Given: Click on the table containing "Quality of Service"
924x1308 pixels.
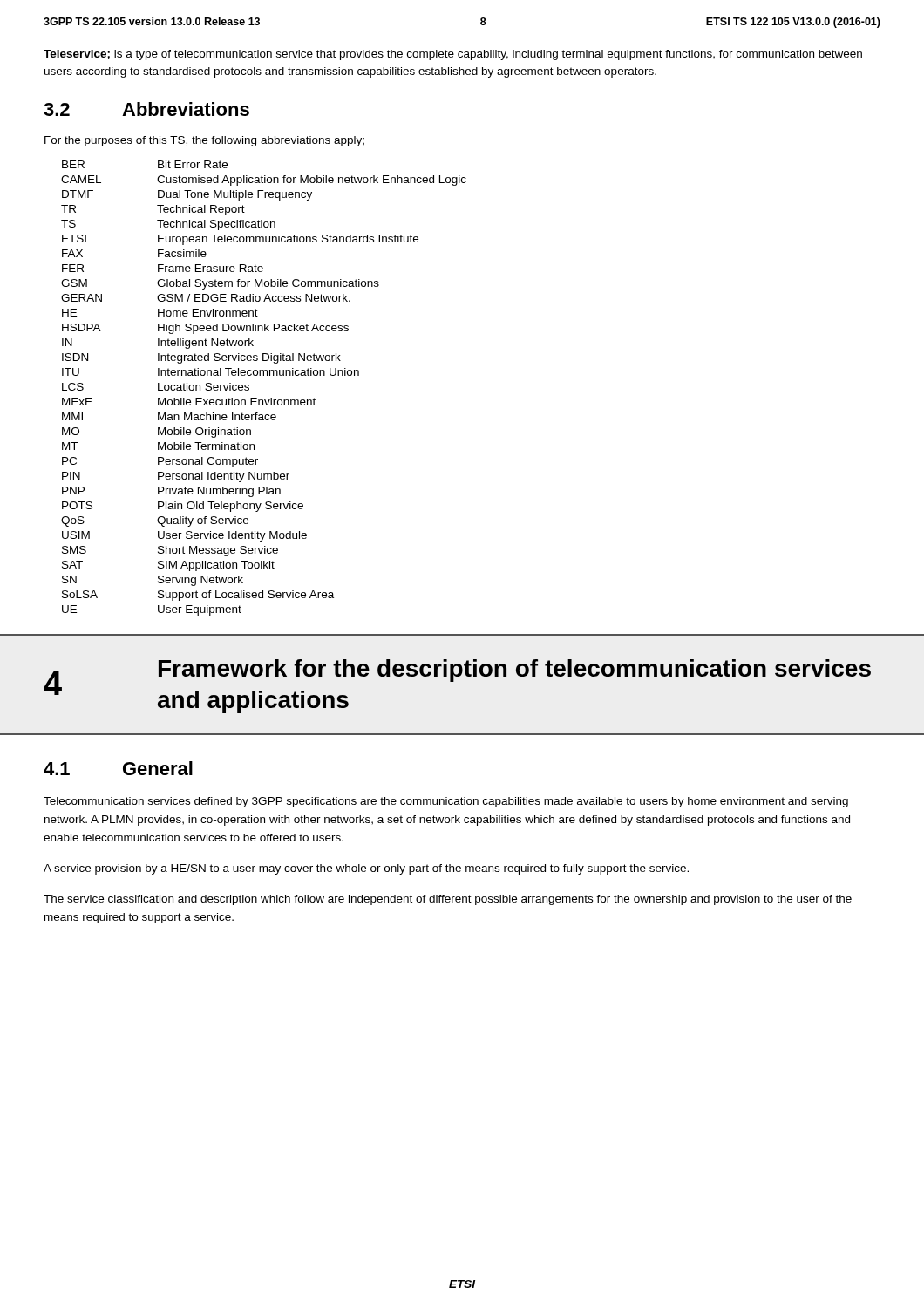Looking at the screenshot, I should (x=471, y=386).
